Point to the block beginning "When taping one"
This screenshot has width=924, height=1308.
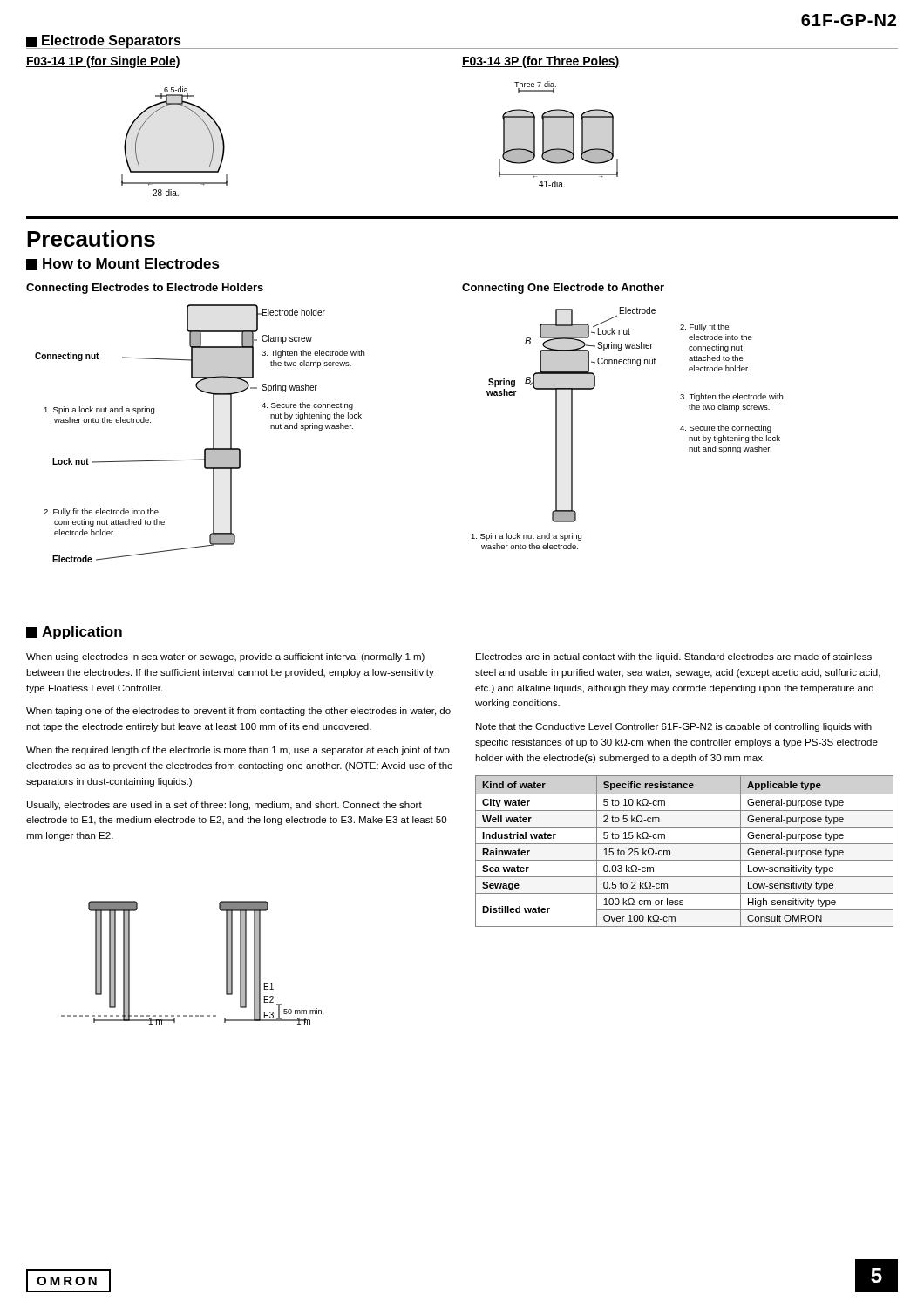[238, 719]
